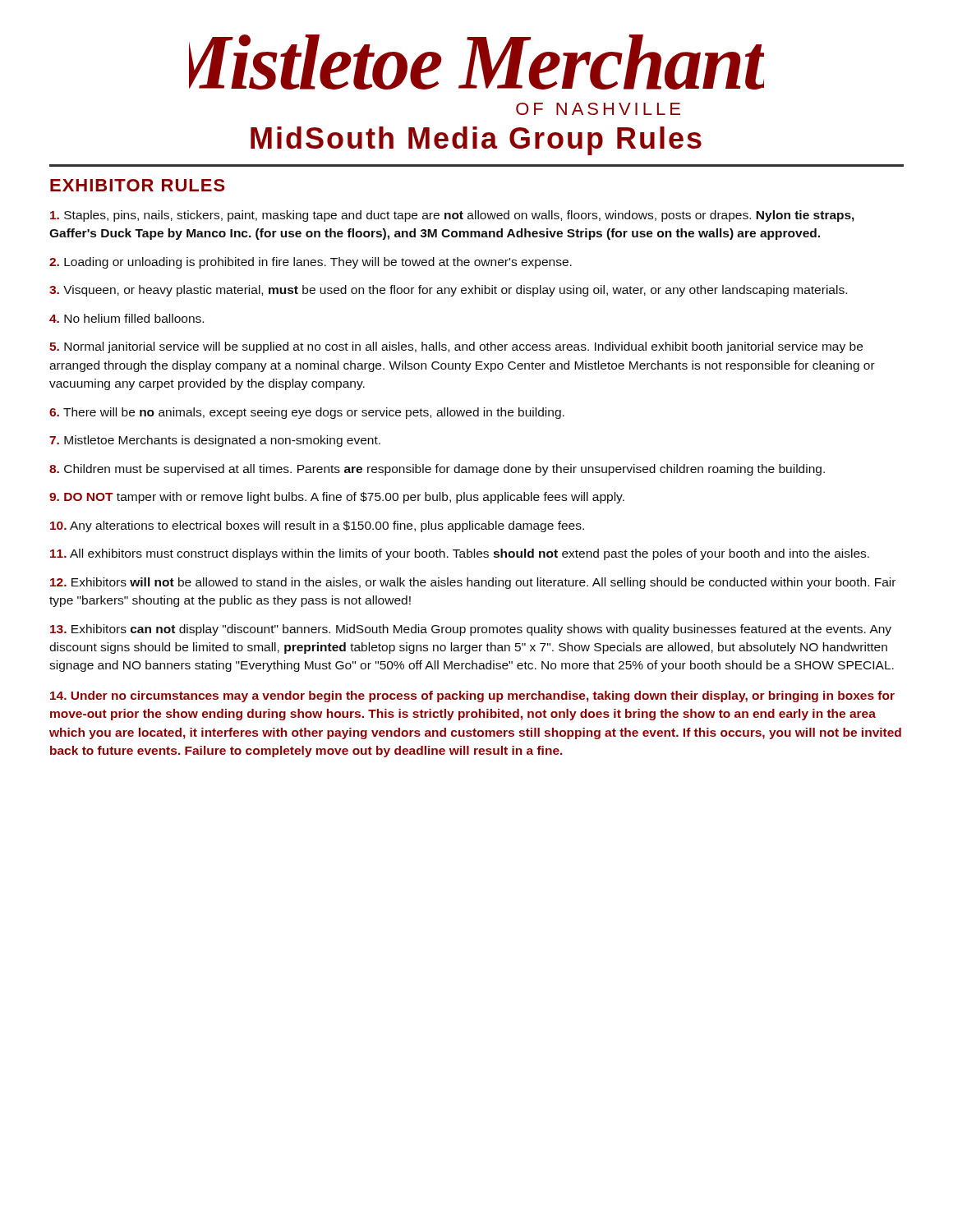Image resolution: width=953 pixels, height=1232 pixels.
Task: Locate the text starting "6. There will be no animals, except seeing"
Action: click(307, 412)
